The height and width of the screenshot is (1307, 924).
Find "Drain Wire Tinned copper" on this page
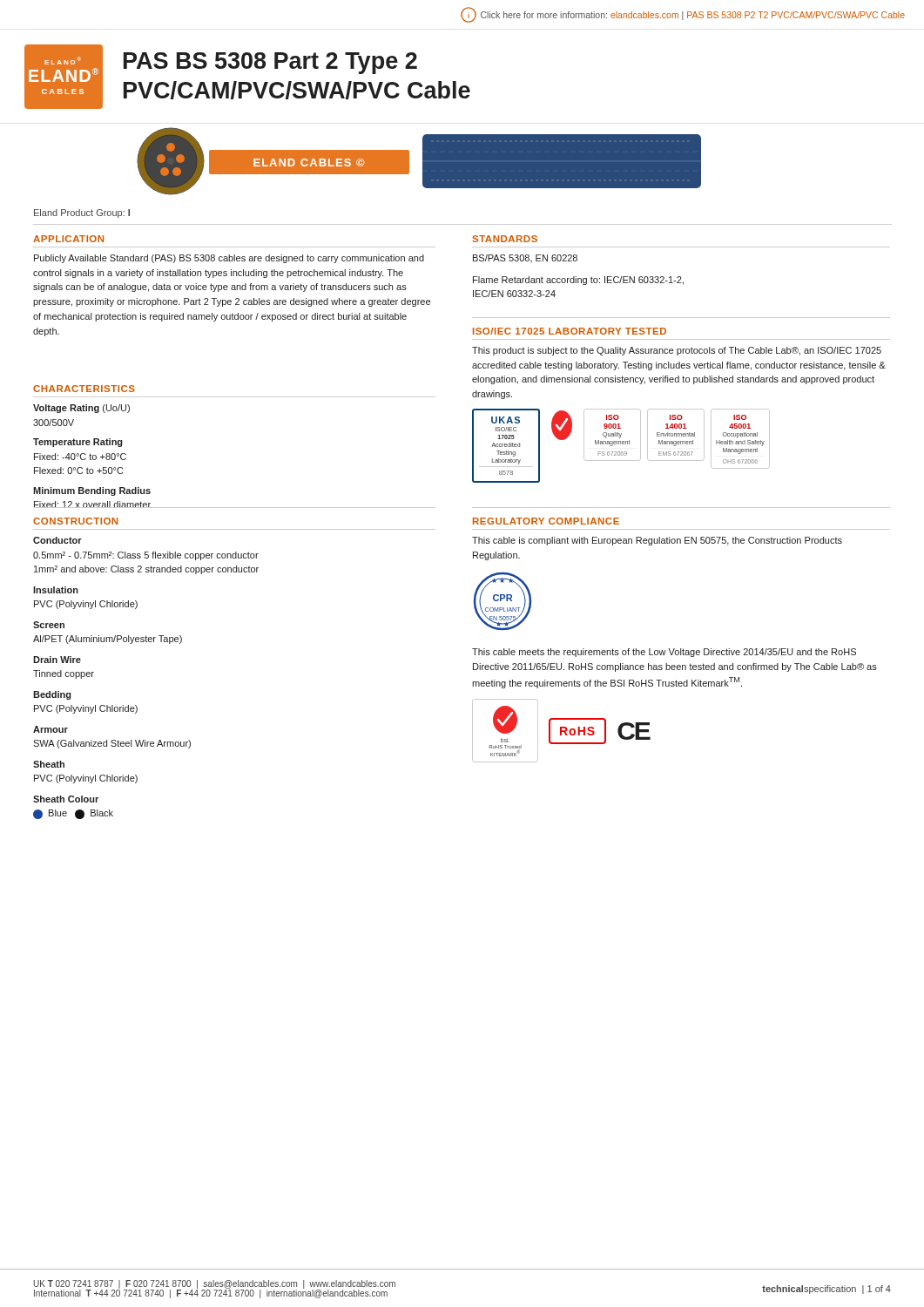(x=64, y=666)
